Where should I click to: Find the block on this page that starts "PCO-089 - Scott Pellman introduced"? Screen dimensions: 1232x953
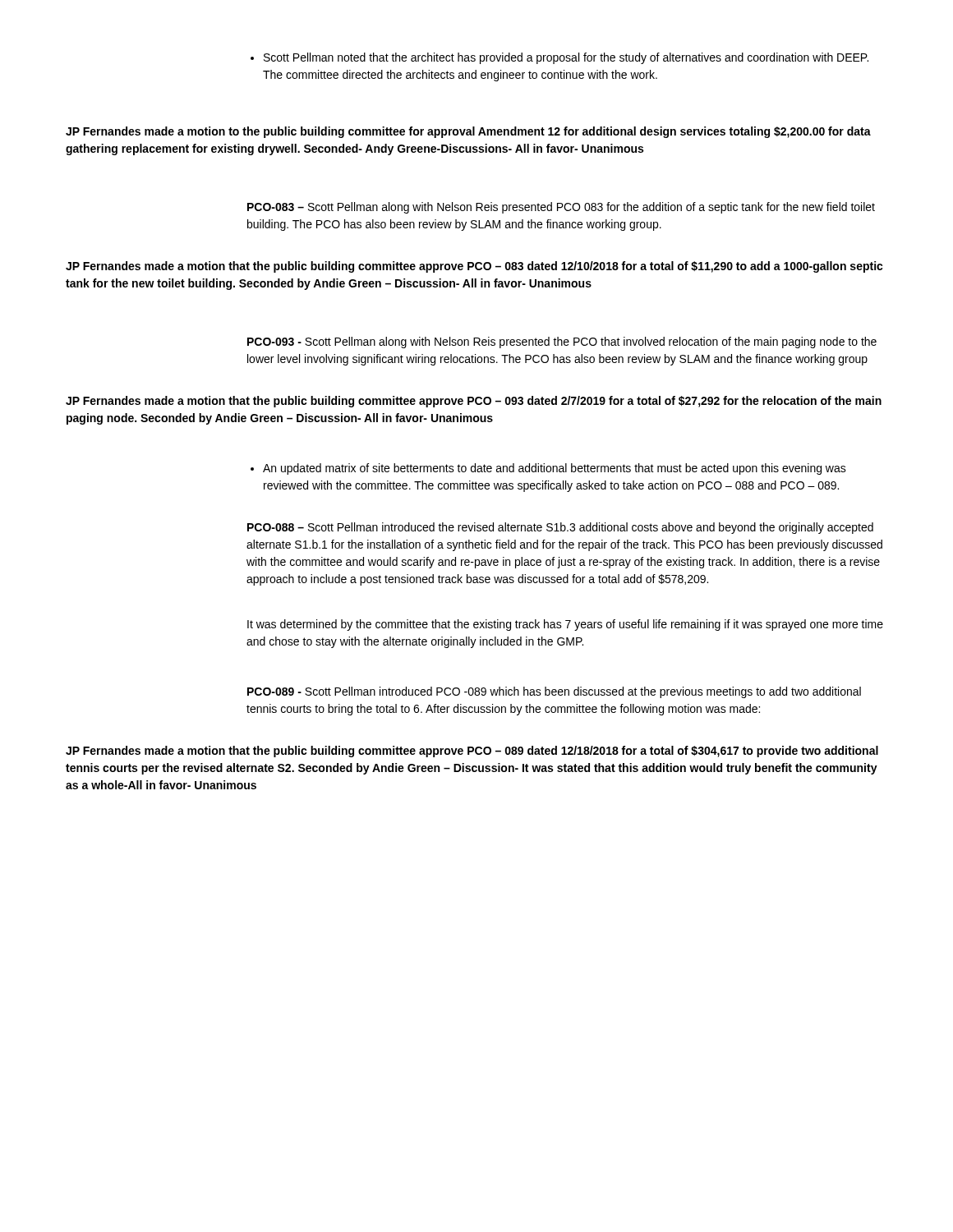tap(567, 701)
